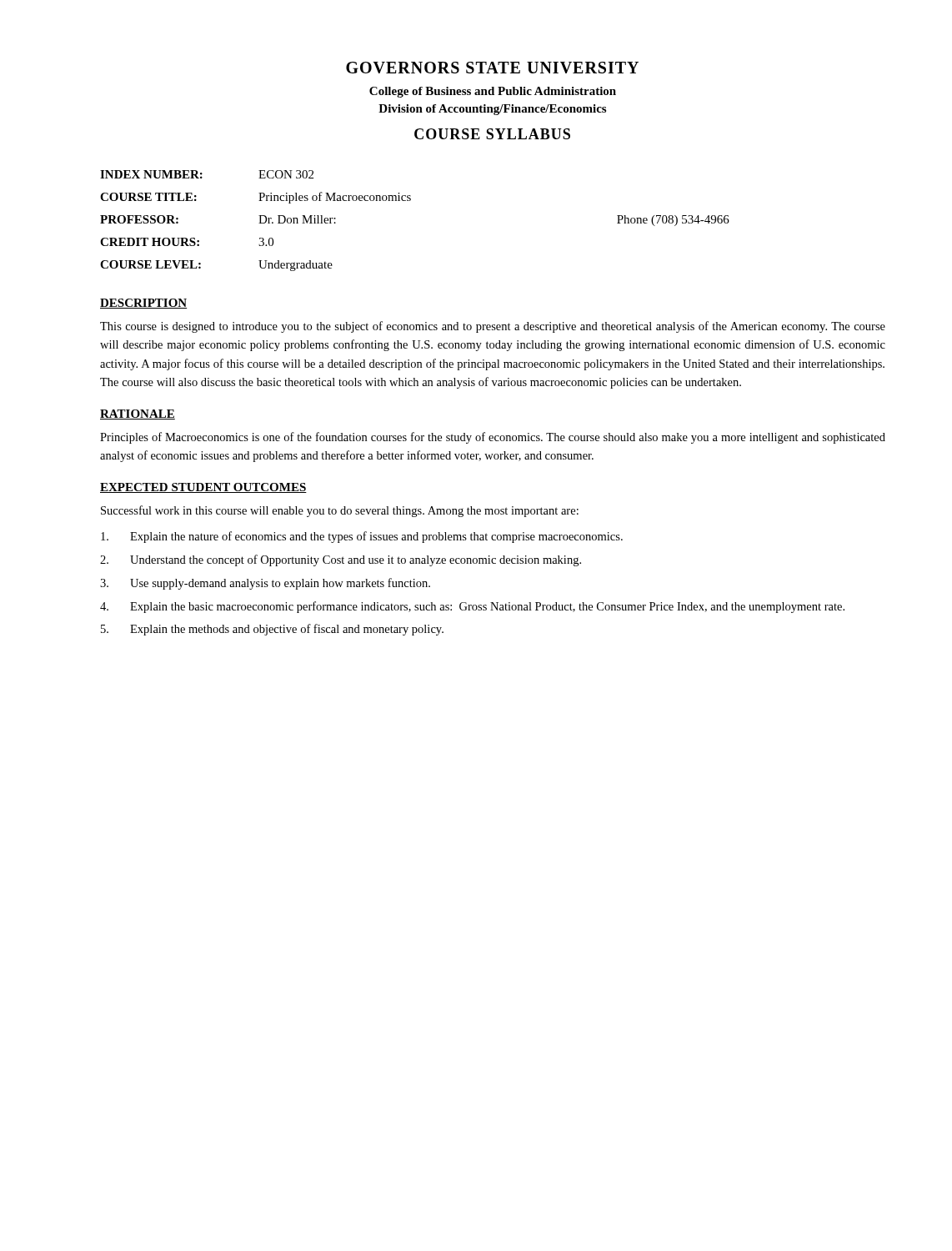The image size is (952, 1251).
Task: Find the region starting "College of Business and Public Administration Division"
Action: click(x=493, y=100)
